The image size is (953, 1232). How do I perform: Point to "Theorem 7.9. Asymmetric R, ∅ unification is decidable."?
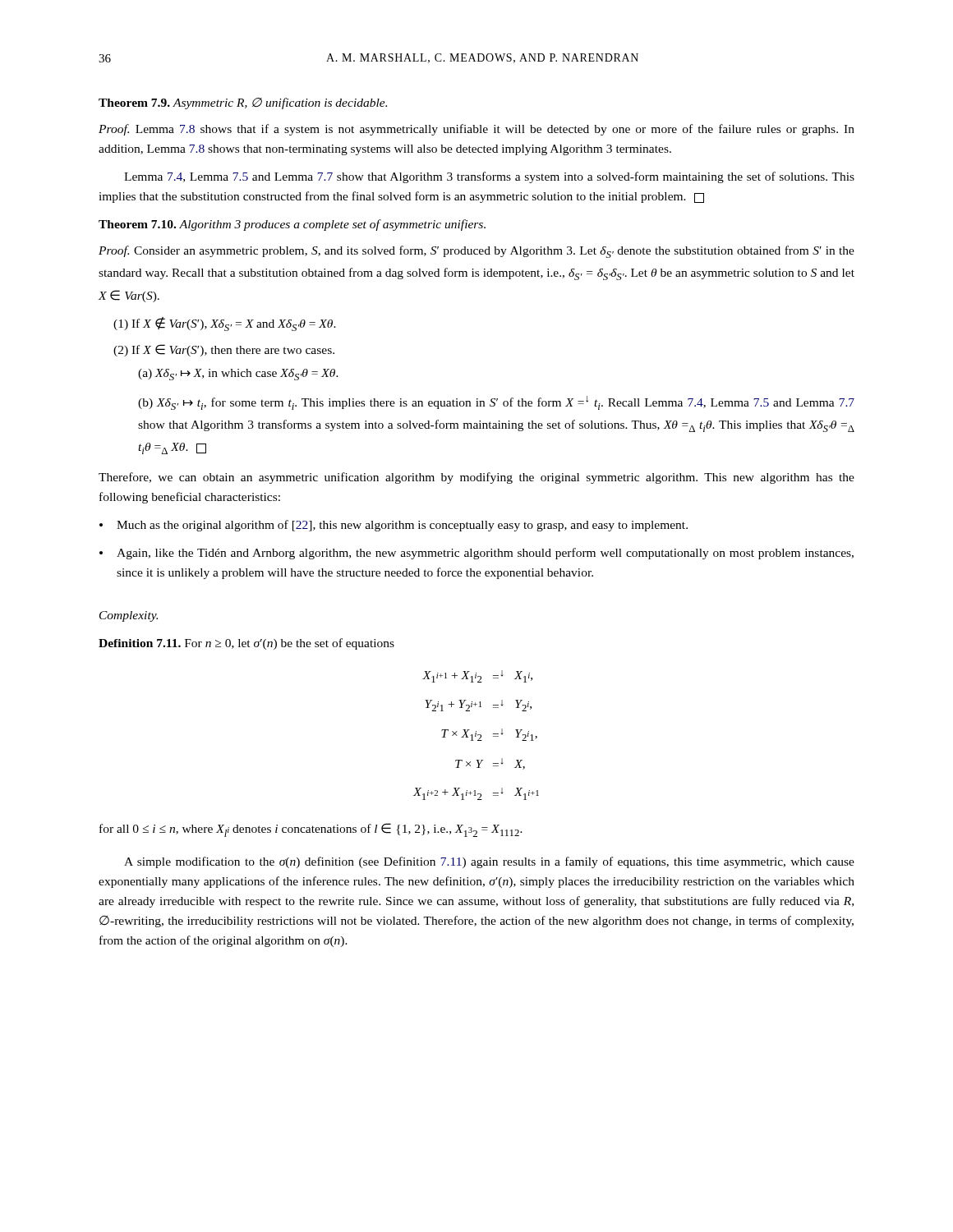tap(243, 102)
